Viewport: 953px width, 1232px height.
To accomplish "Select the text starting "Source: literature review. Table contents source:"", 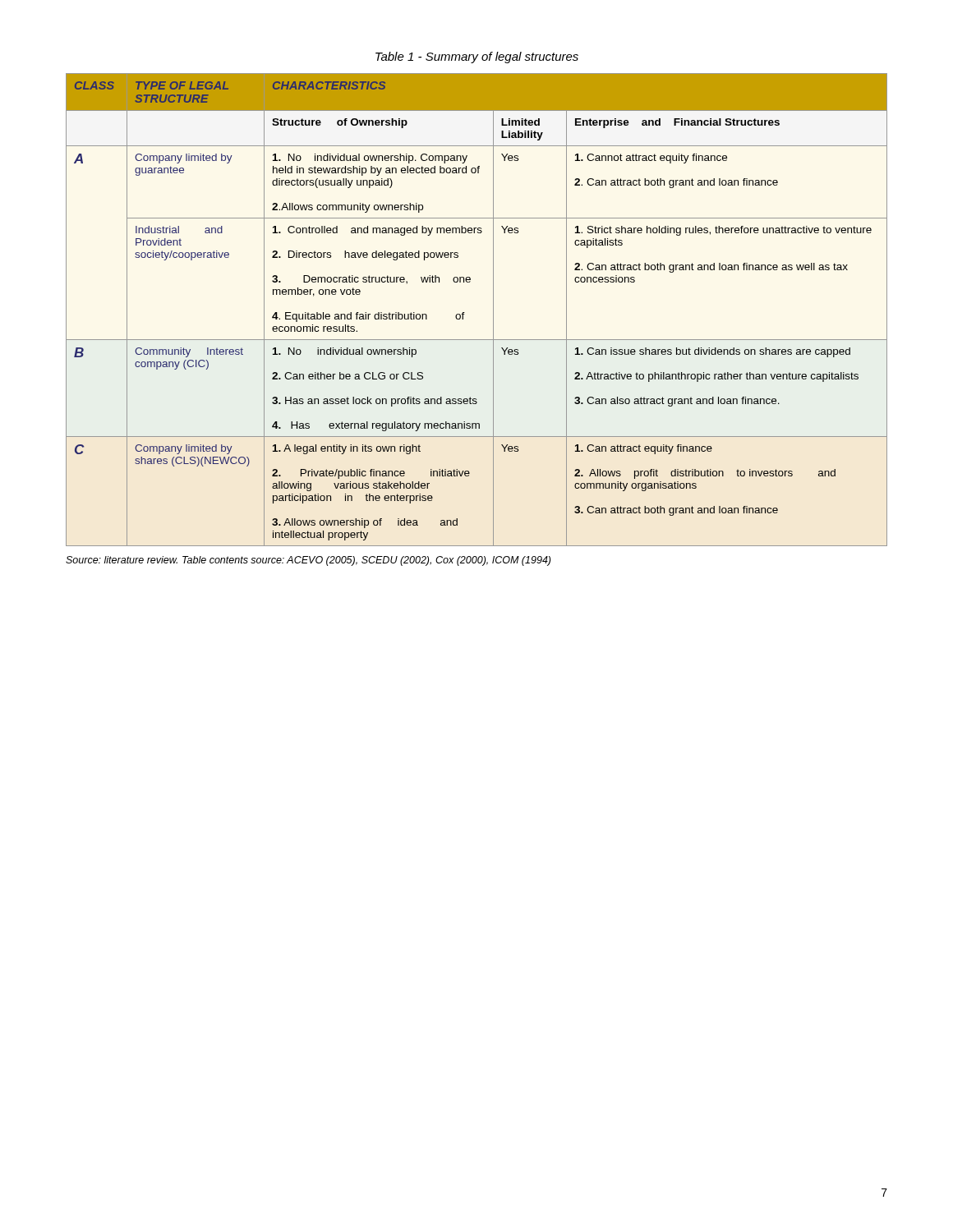I will coord(308,560).
